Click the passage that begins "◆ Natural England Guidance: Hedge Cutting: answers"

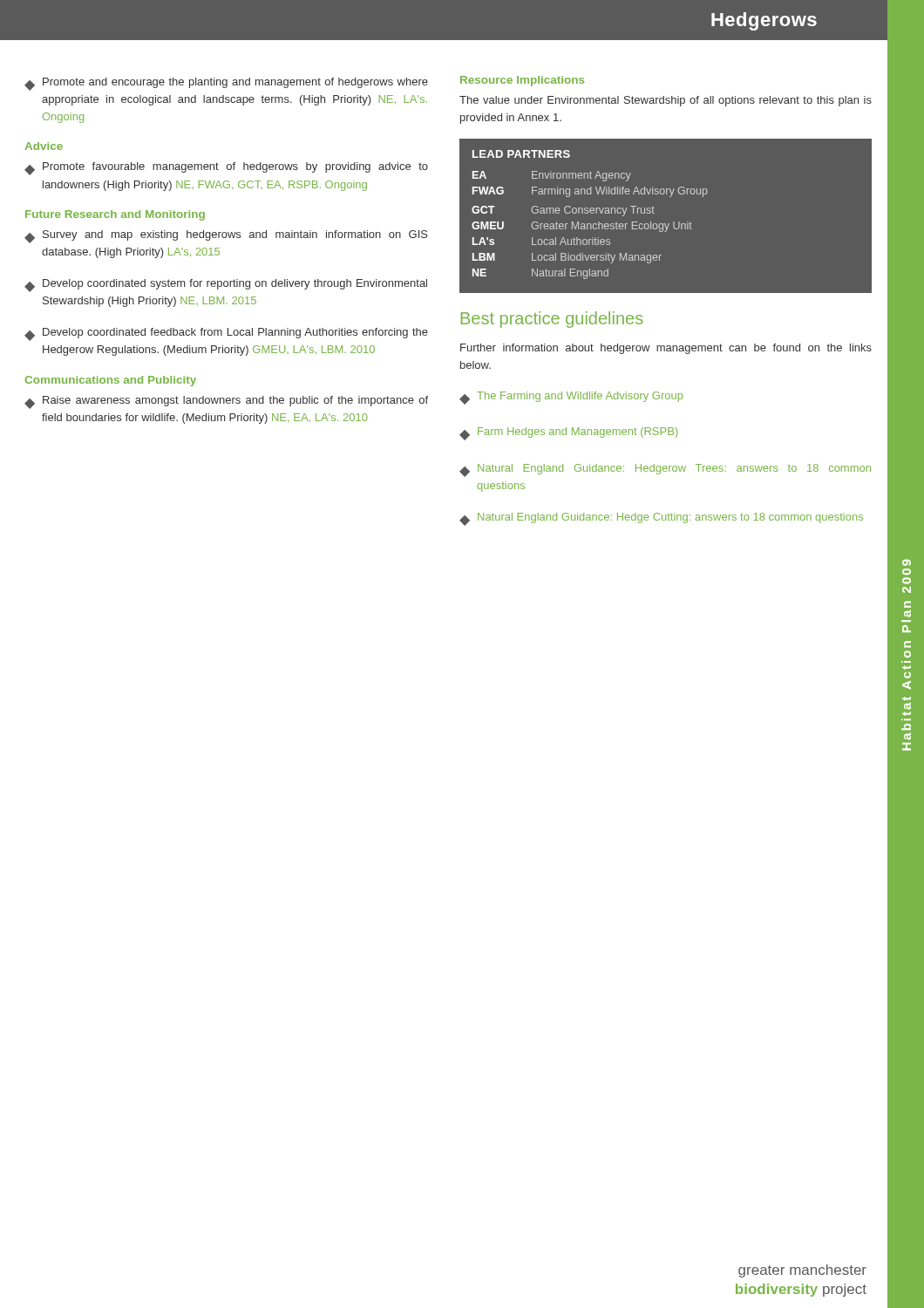(x=661, y=520)
